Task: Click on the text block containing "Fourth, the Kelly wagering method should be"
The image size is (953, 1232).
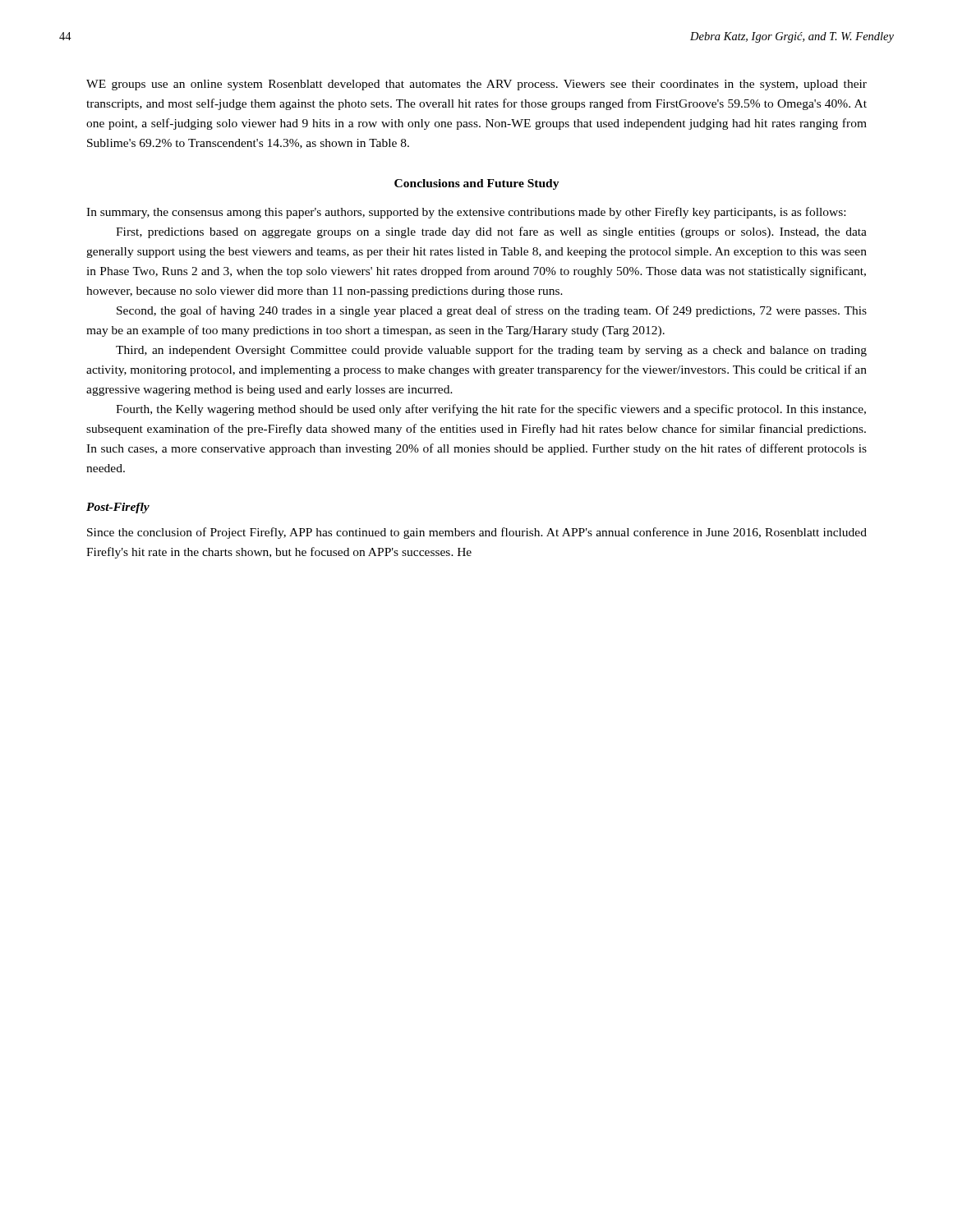Action: click(x=476, y=438)
